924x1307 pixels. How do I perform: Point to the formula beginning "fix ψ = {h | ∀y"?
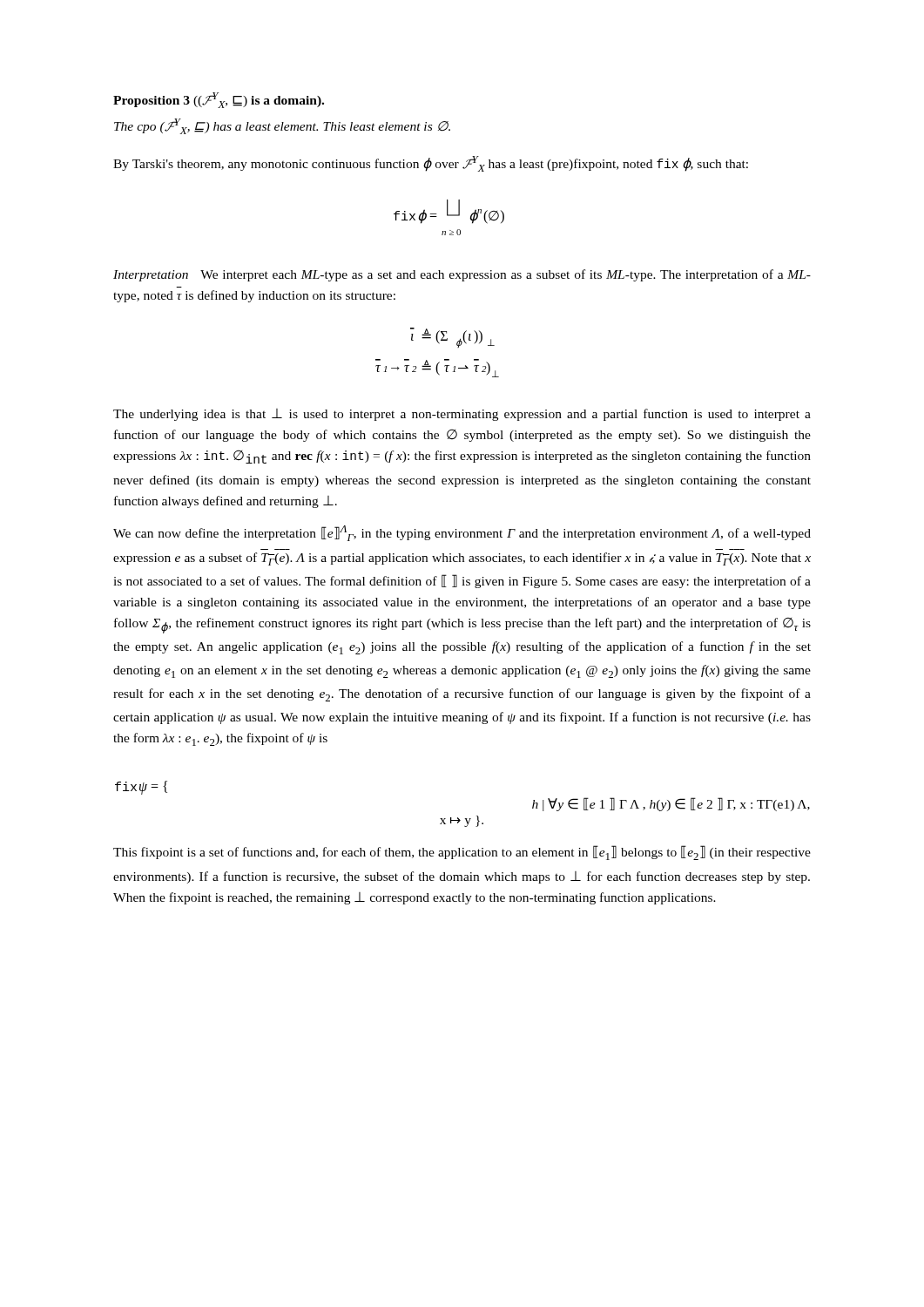(141, 788)
